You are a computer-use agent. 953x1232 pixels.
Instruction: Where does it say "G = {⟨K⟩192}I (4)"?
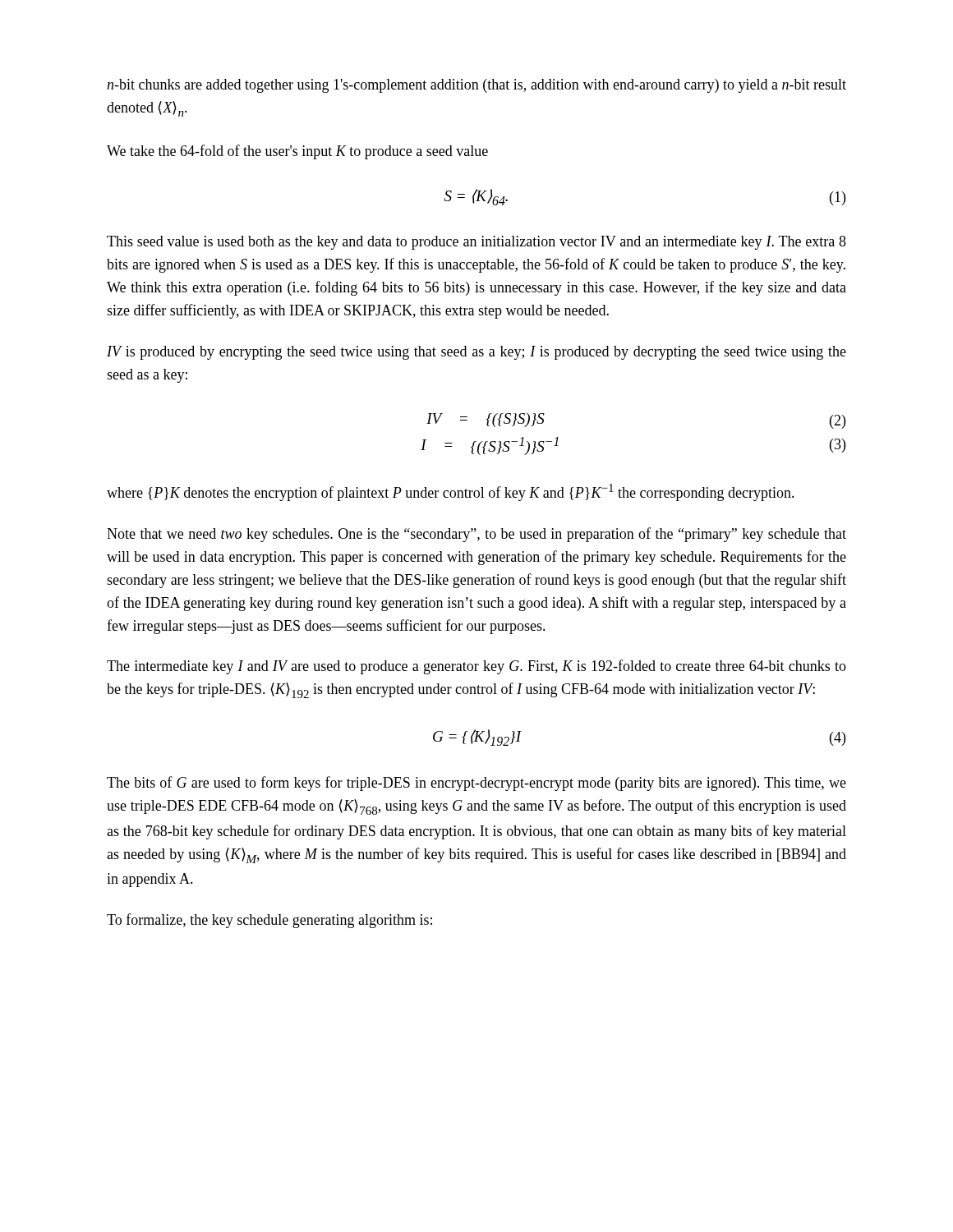[x=480, y=737]
